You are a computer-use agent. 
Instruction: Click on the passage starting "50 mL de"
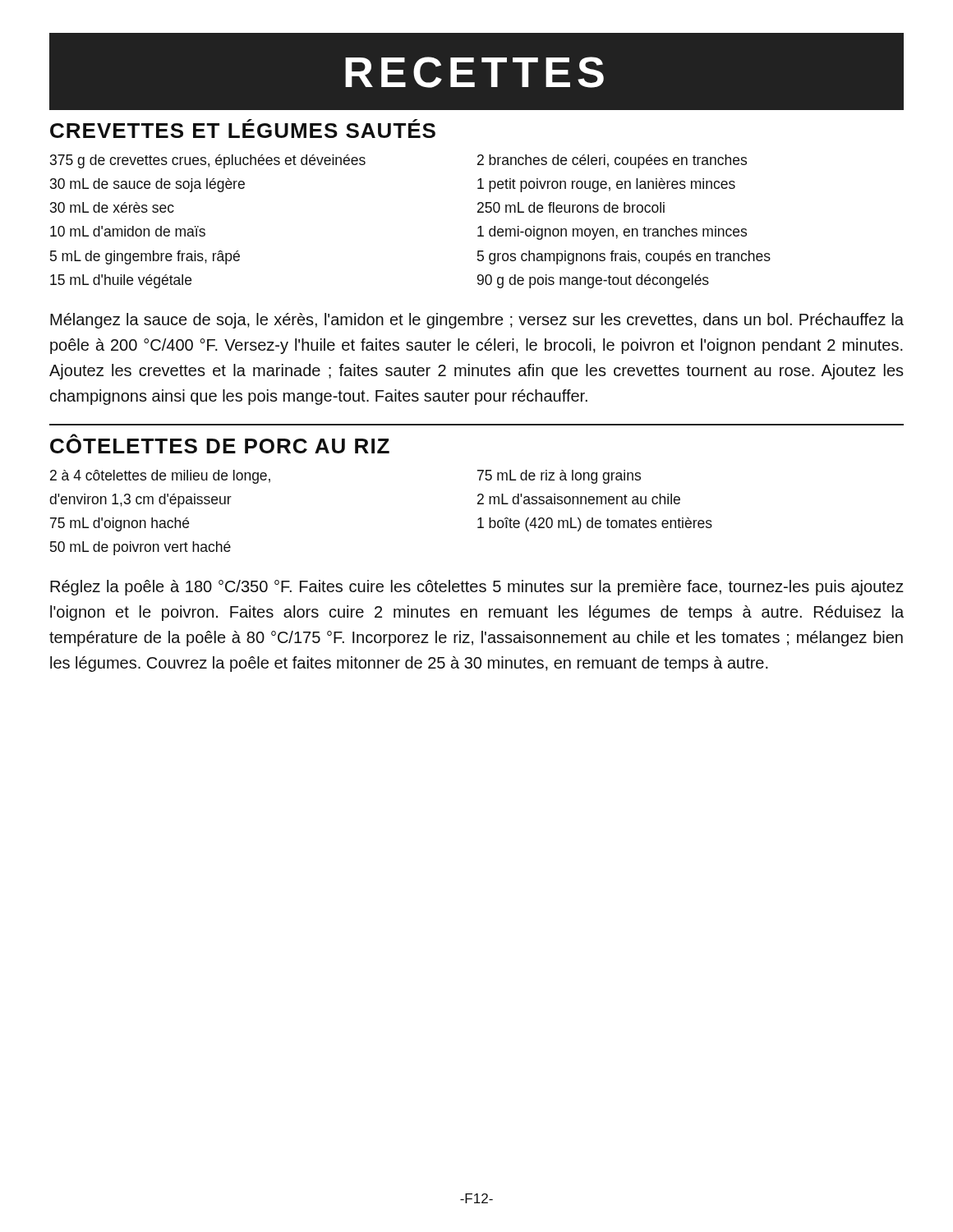point(140,547)
